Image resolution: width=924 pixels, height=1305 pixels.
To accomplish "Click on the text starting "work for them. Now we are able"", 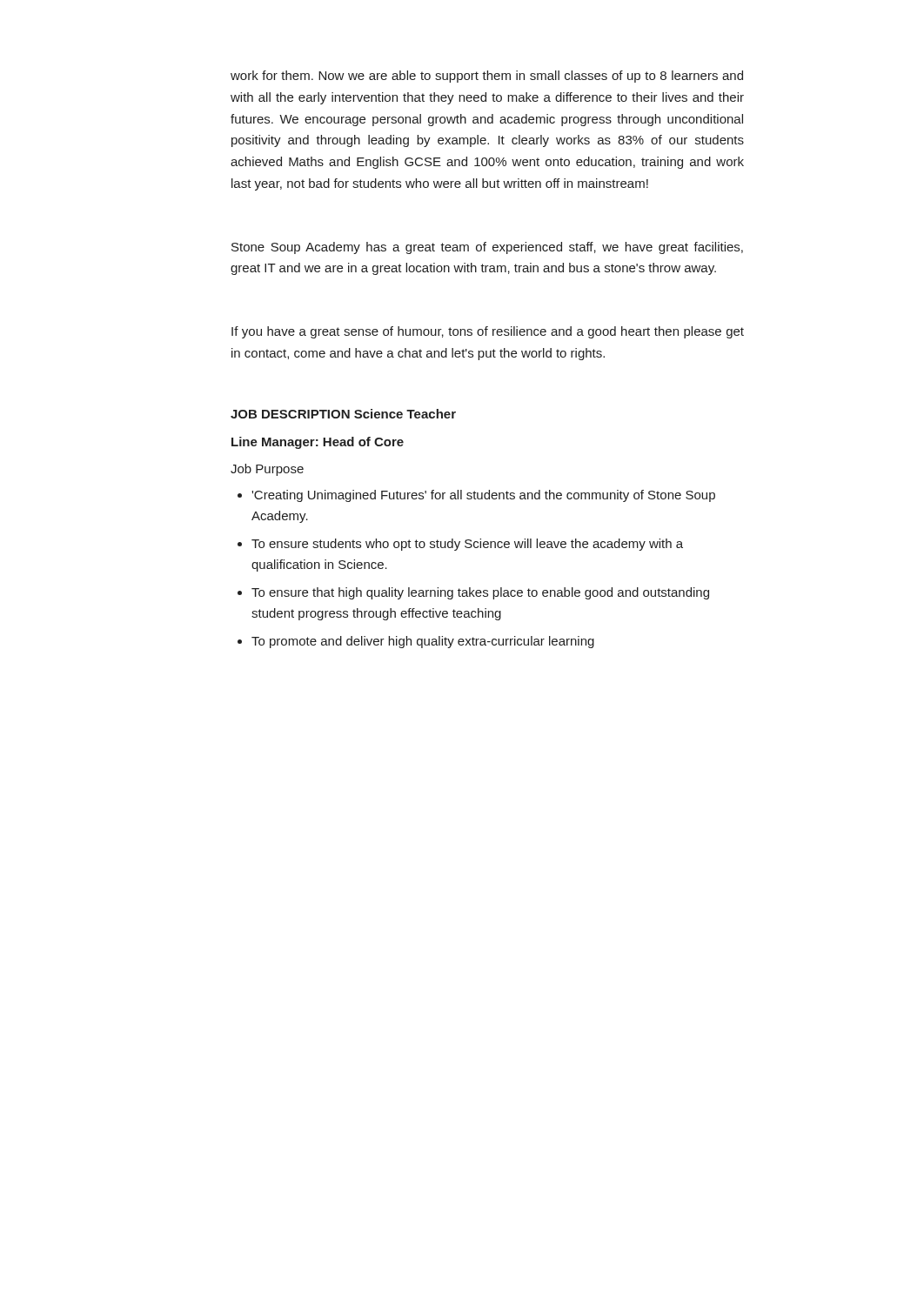I will pyautogui.click(x=487, y=130).
